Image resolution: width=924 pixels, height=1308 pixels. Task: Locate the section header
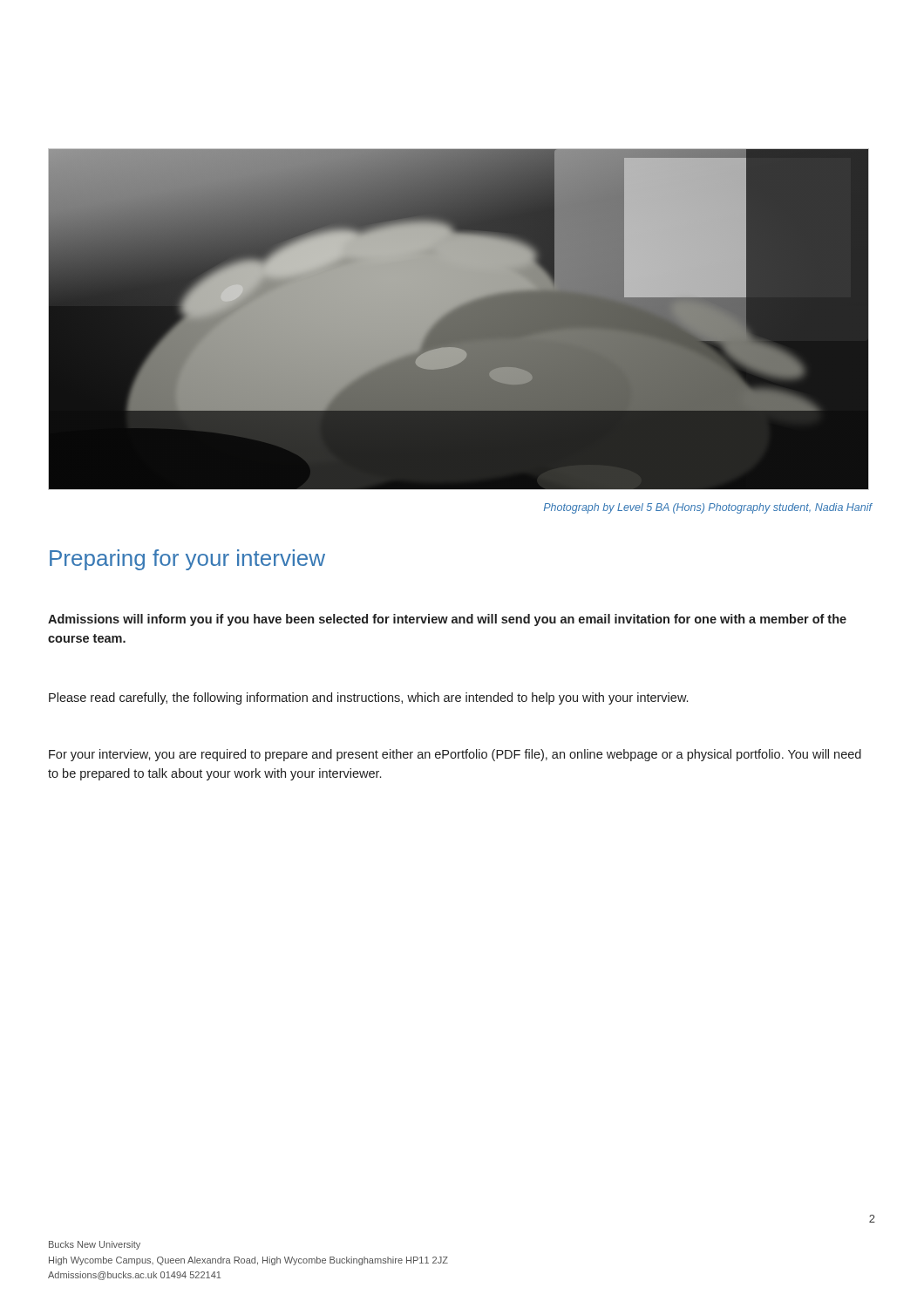click(266, 559)
